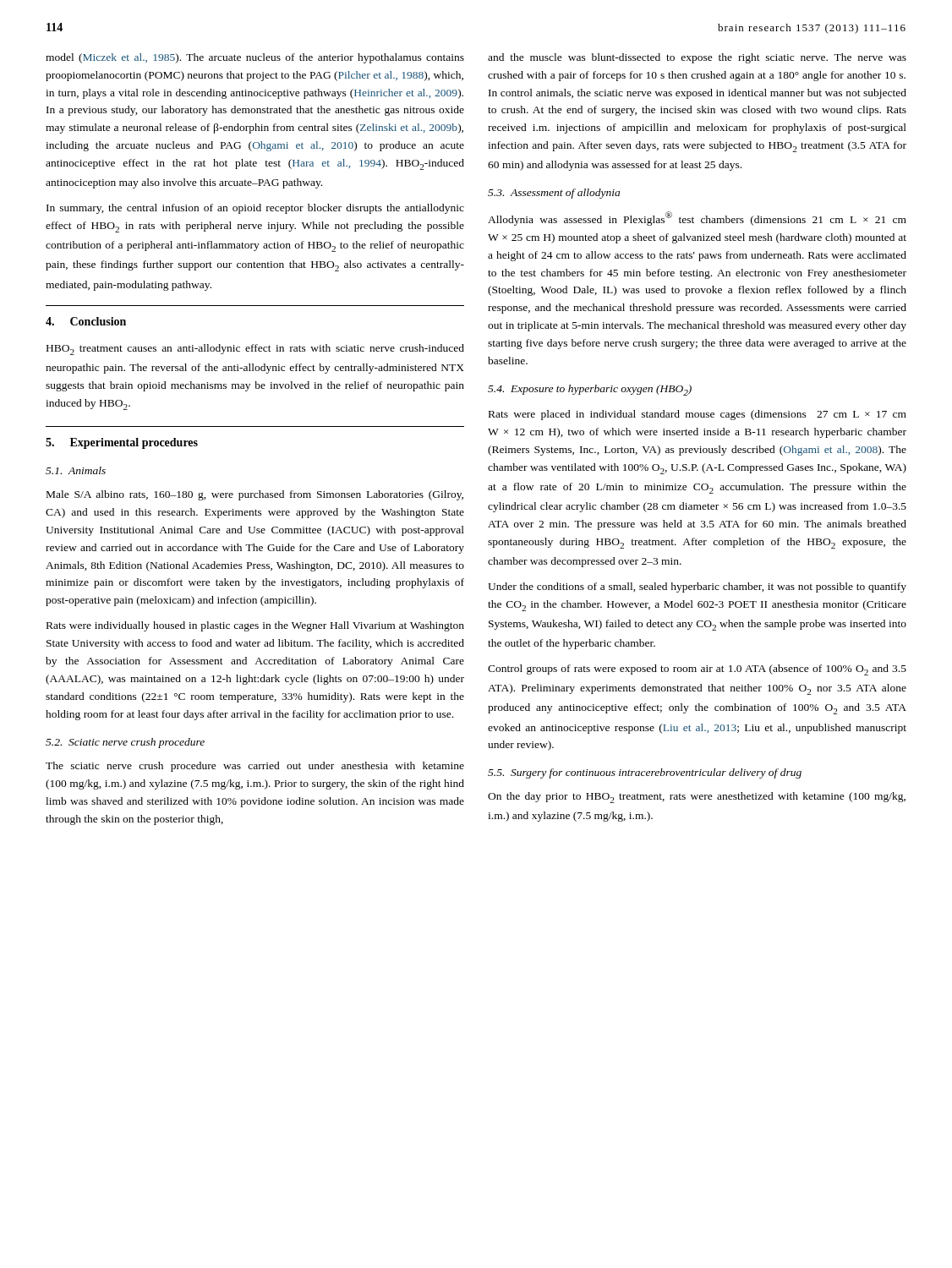Select the region starting "5.1. Animals"

(x=76, y=470)
